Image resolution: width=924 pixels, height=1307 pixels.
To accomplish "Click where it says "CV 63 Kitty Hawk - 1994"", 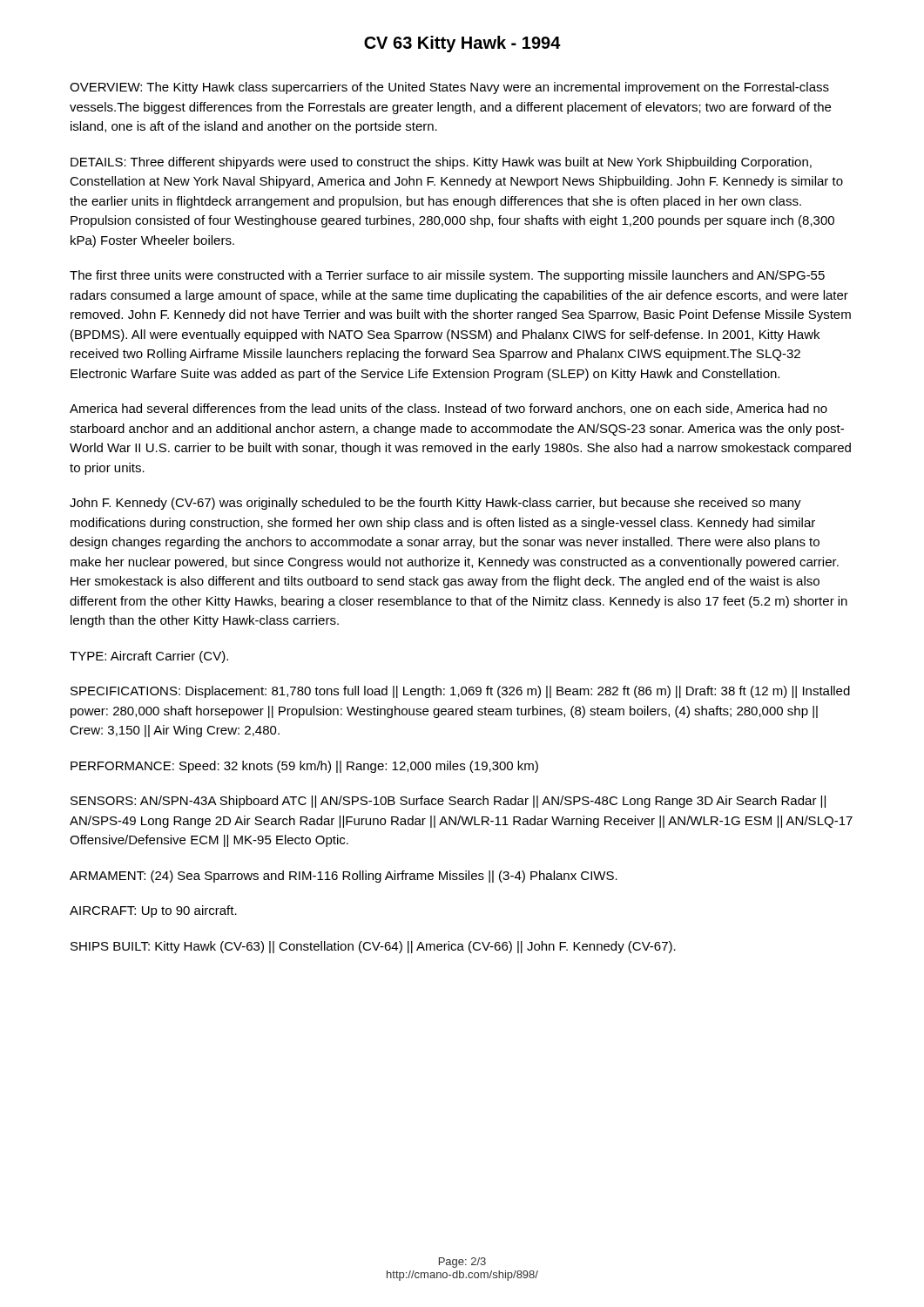I will click(x=462, y=43).
